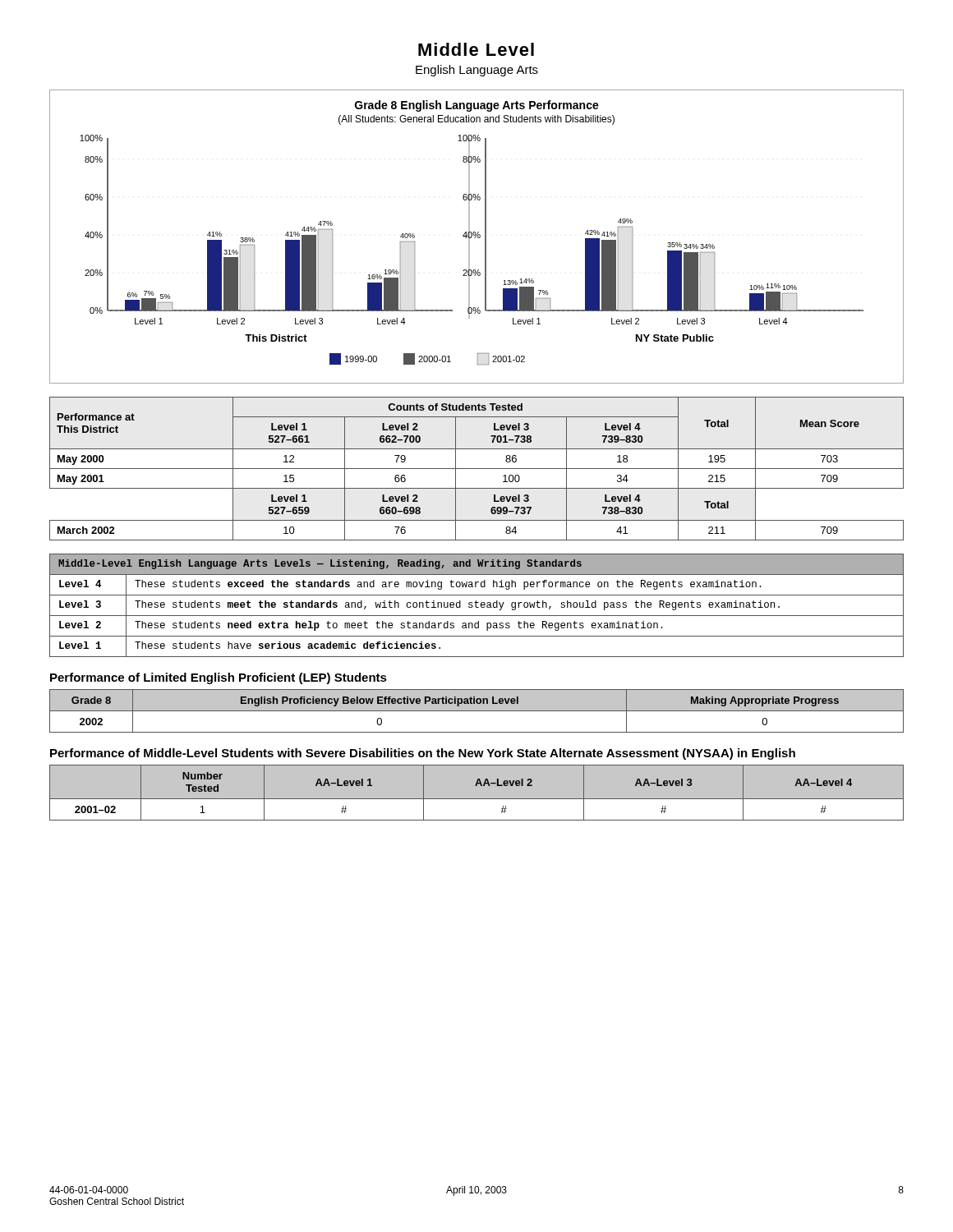This screenshot has height=1232, width=953.
Task: Select the table that reads "AA–Level 1"
Action: [x=476, y=793]
